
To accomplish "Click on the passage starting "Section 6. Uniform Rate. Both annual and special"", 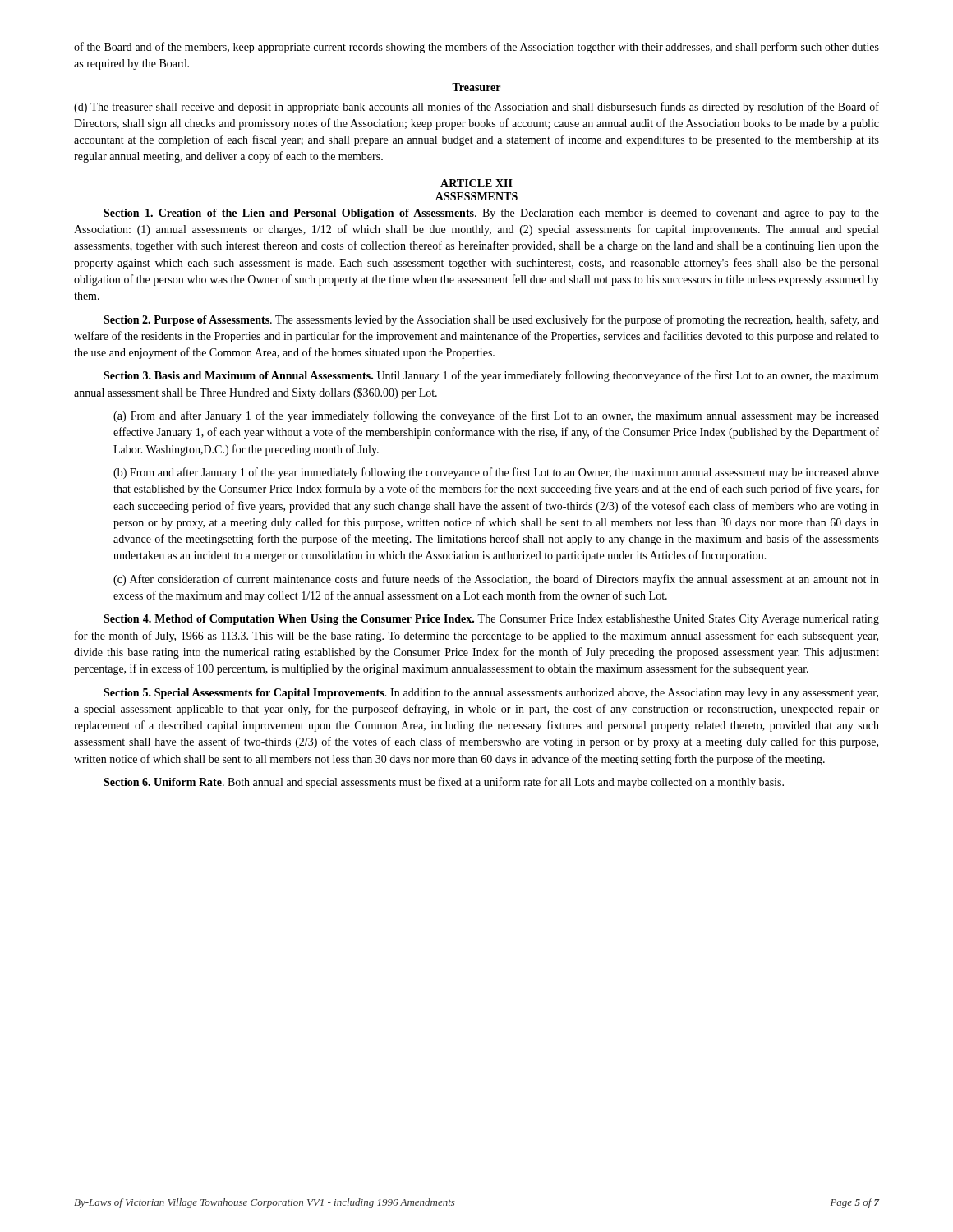I will tap(476, 783).
